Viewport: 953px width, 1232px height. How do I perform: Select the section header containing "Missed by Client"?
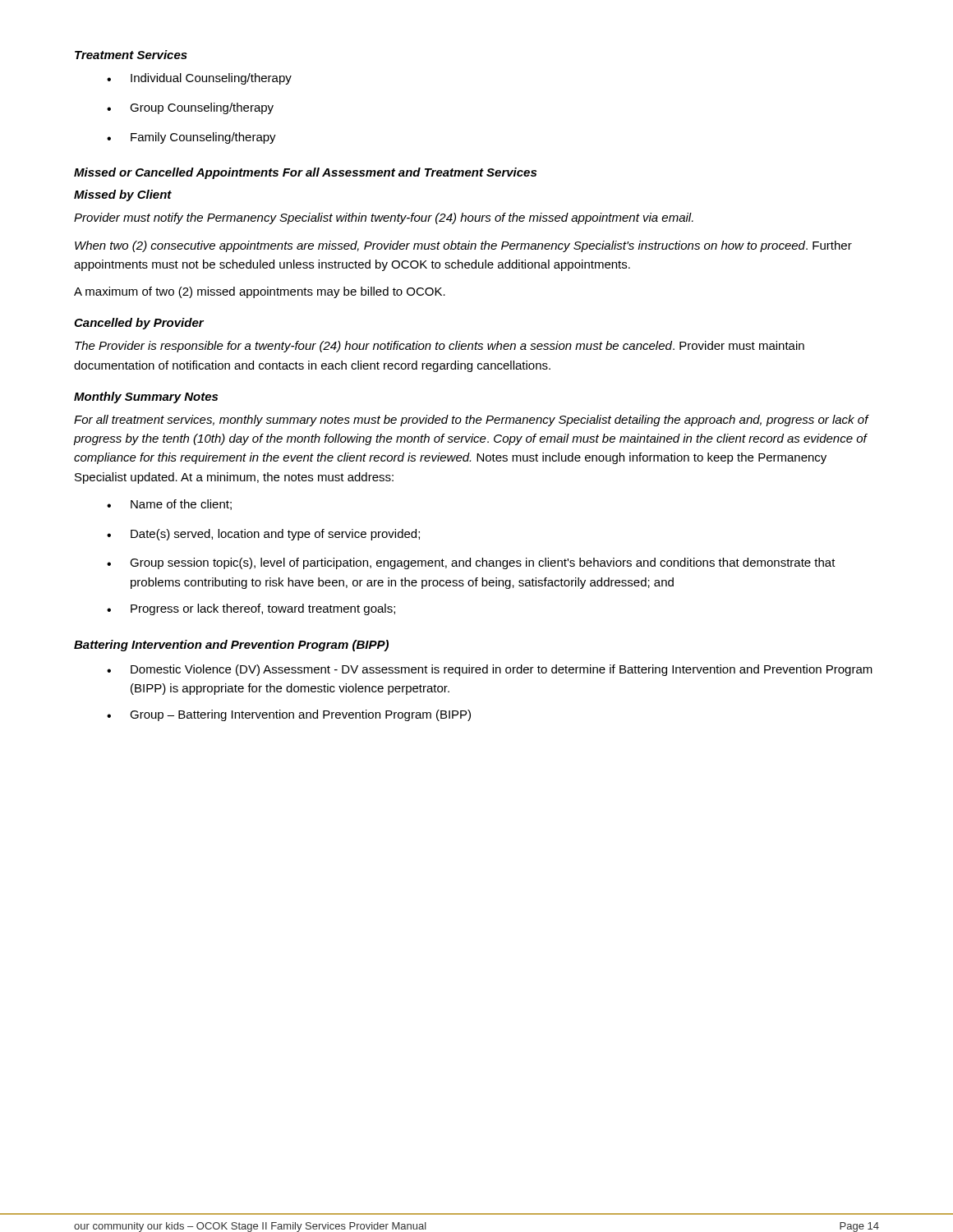(x=123, y=195)
